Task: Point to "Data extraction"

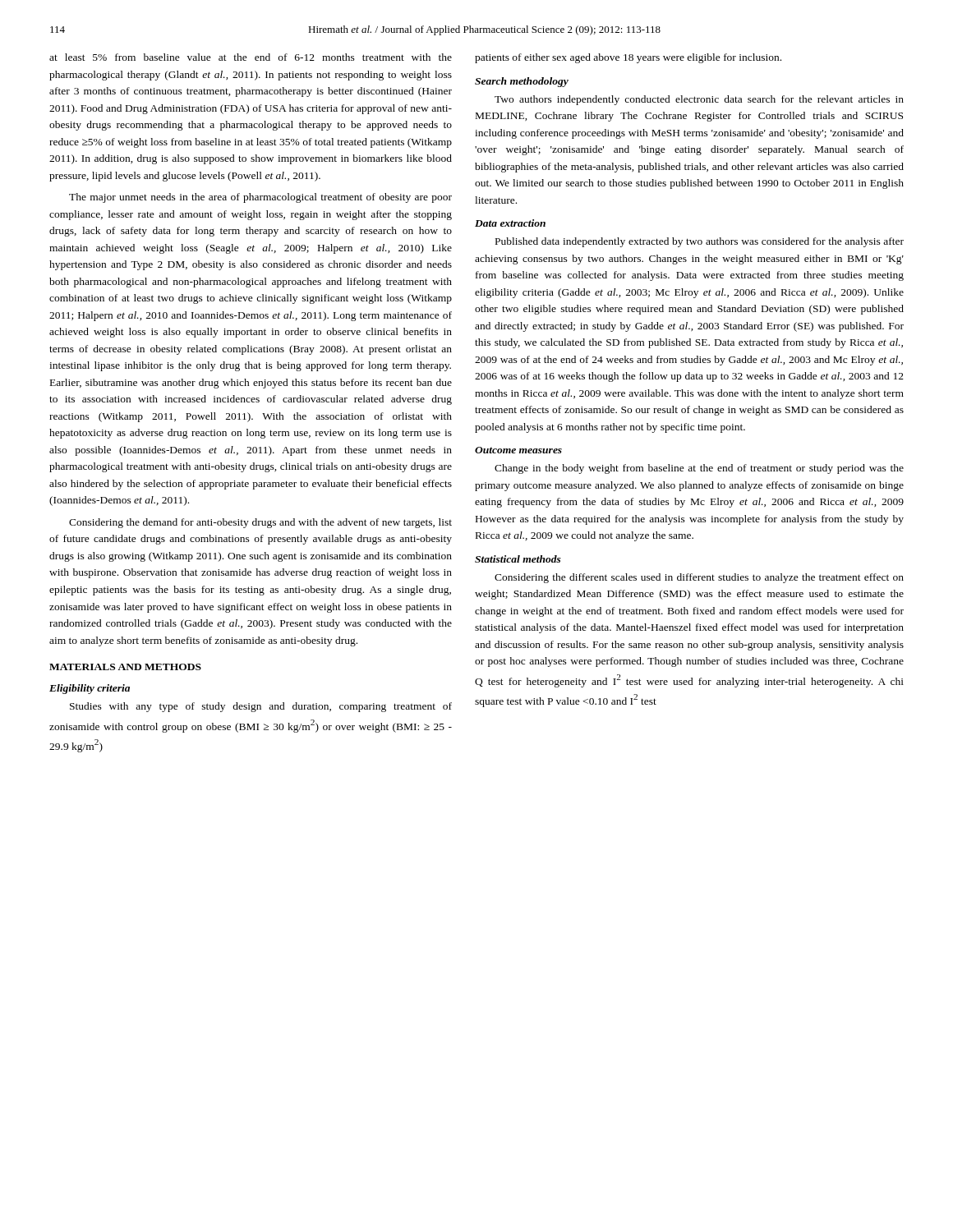Action: click(x=510, y=223)
